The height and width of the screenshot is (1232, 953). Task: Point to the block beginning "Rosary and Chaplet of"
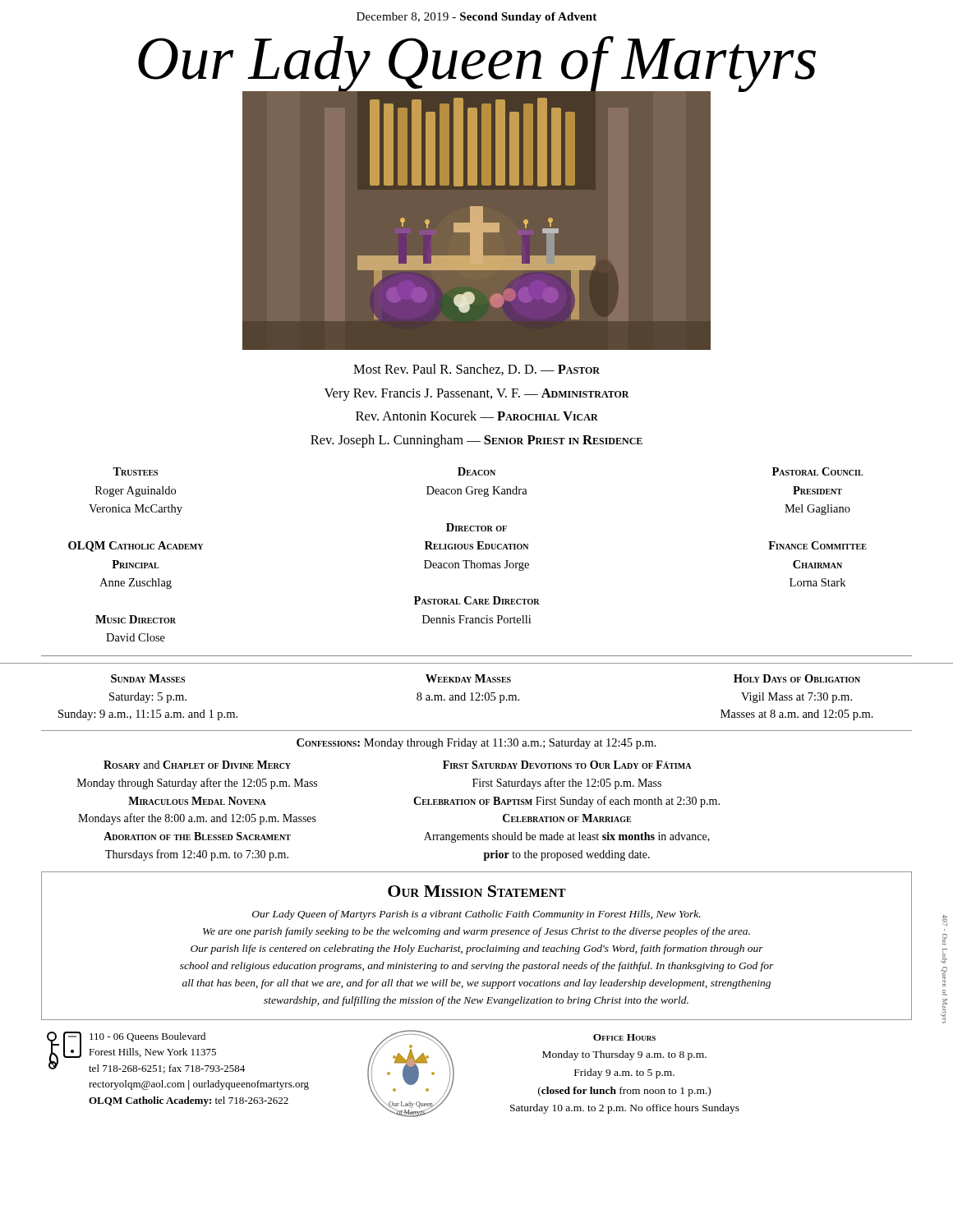coord(197,810)
